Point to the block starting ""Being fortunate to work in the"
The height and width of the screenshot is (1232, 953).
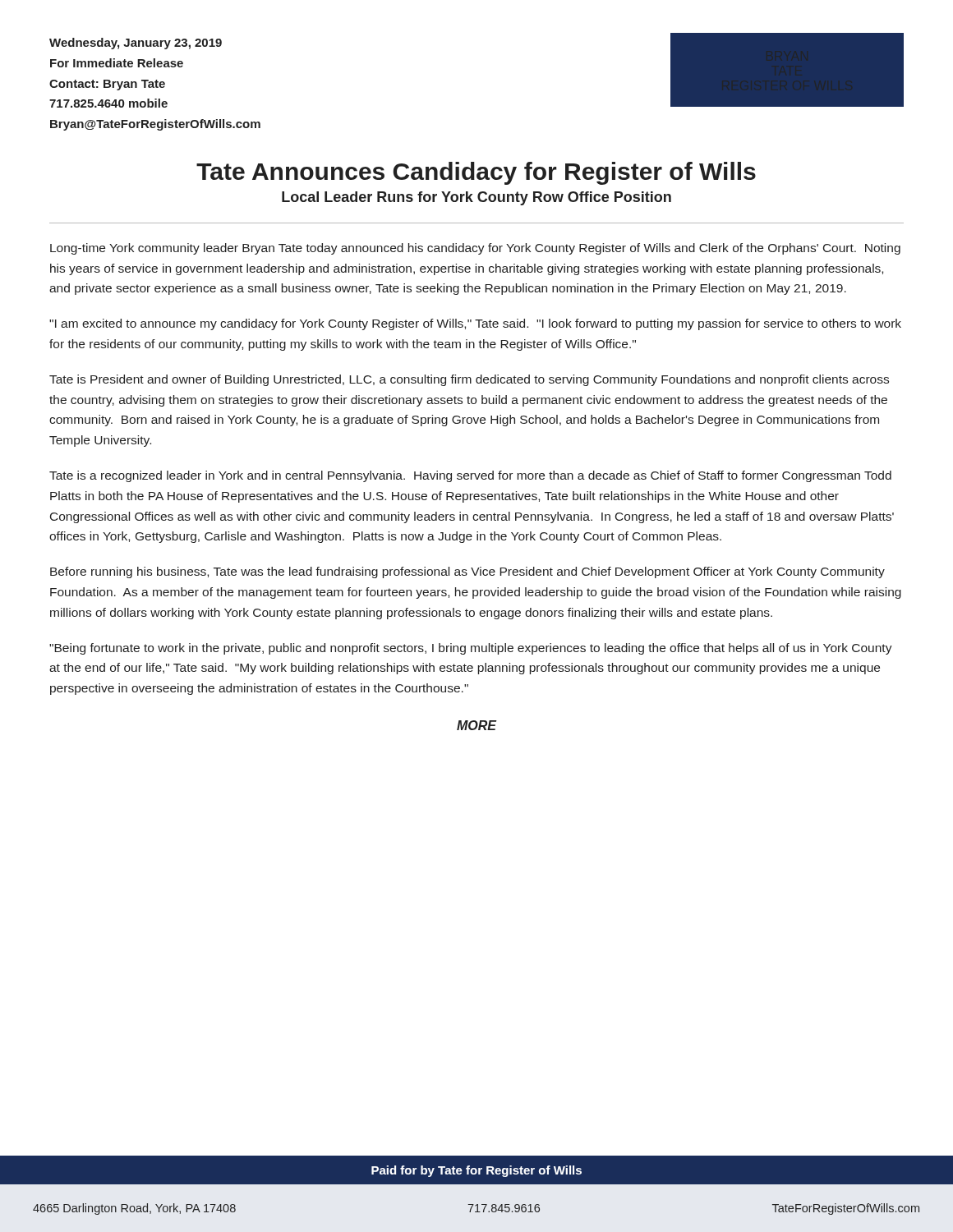[470, 668]
